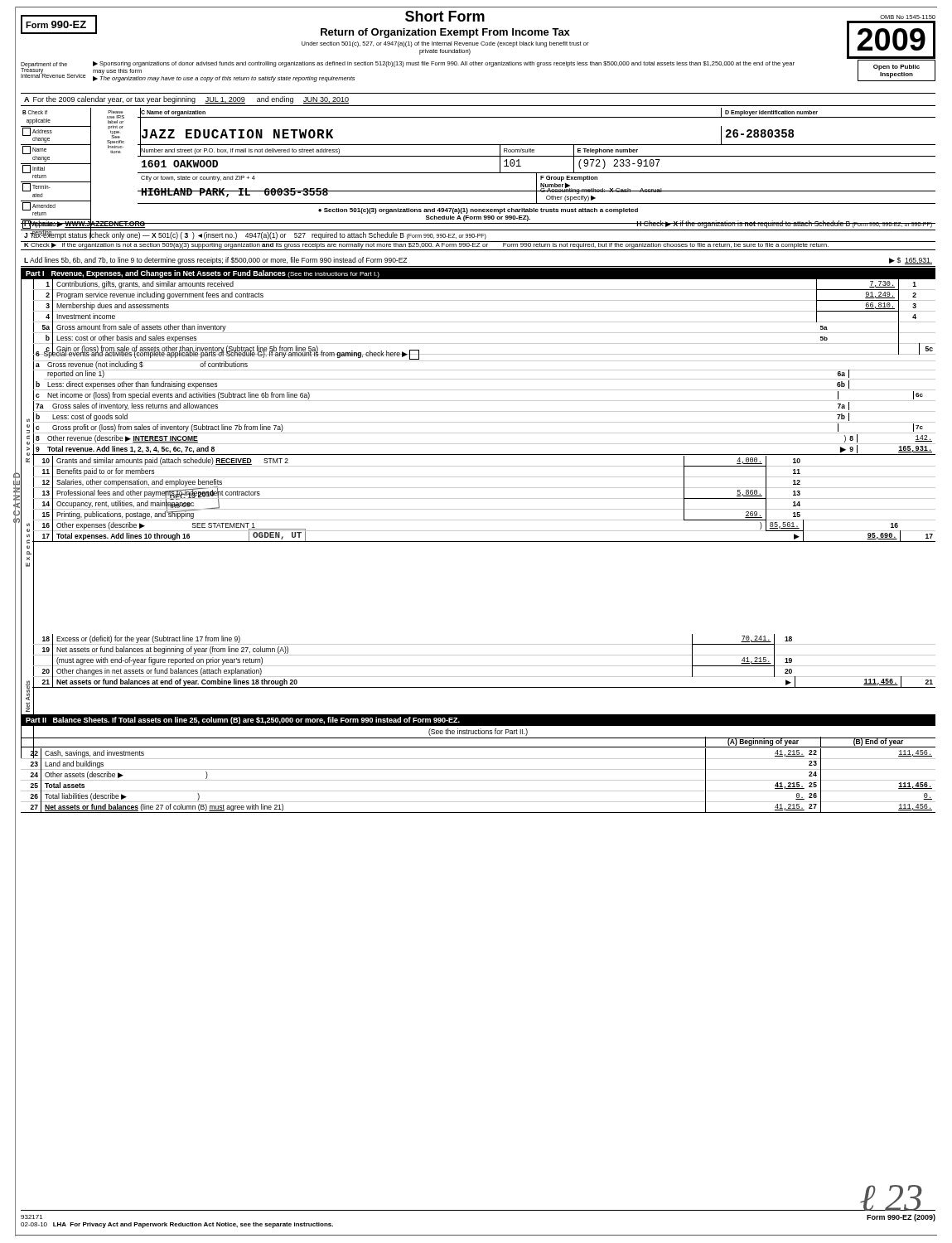
Task: Find the block on this page that starts "L Add lines 5b, 6b, and"
Action: (478, 260)
